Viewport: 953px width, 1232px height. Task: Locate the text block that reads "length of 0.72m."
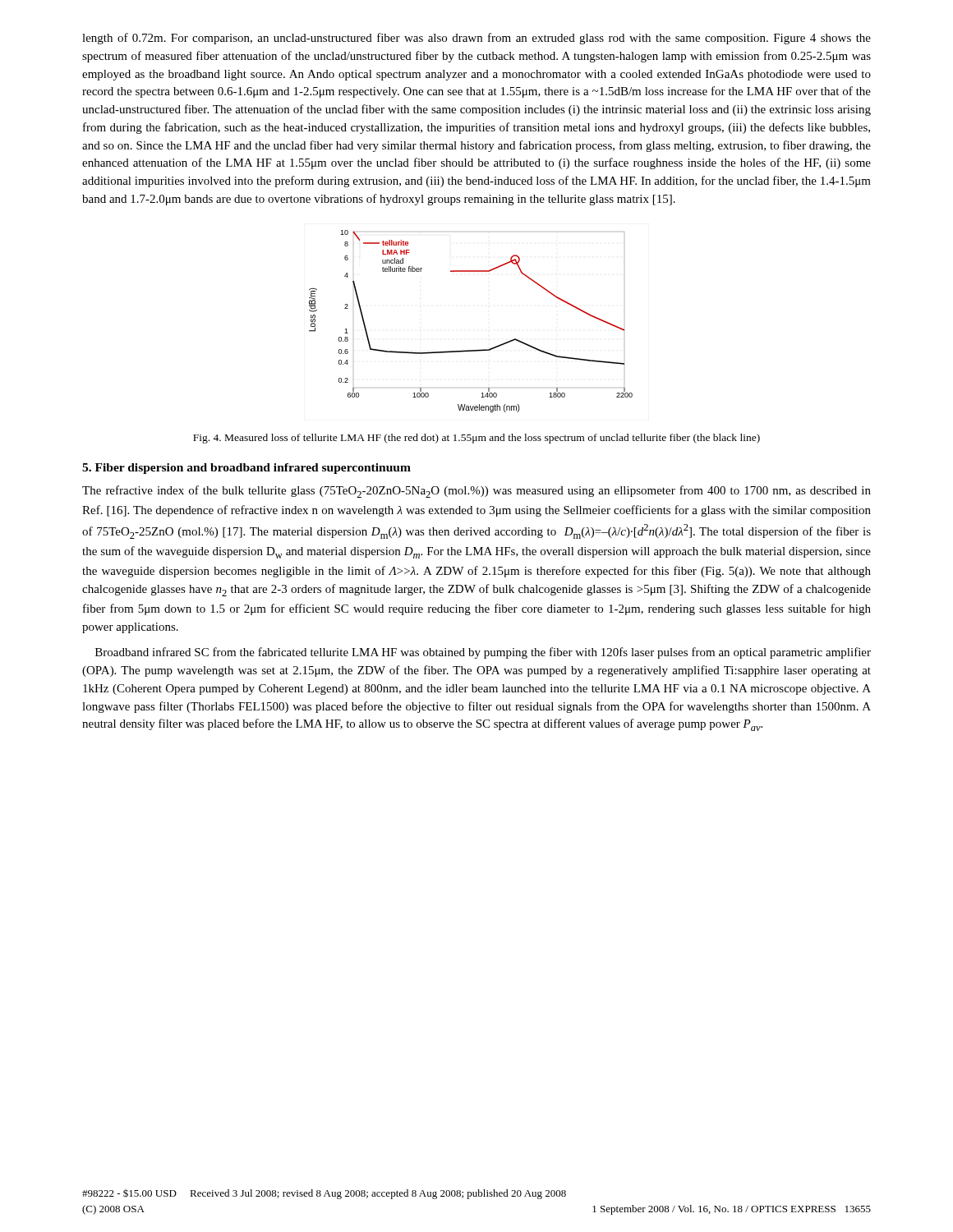(476, 118)
